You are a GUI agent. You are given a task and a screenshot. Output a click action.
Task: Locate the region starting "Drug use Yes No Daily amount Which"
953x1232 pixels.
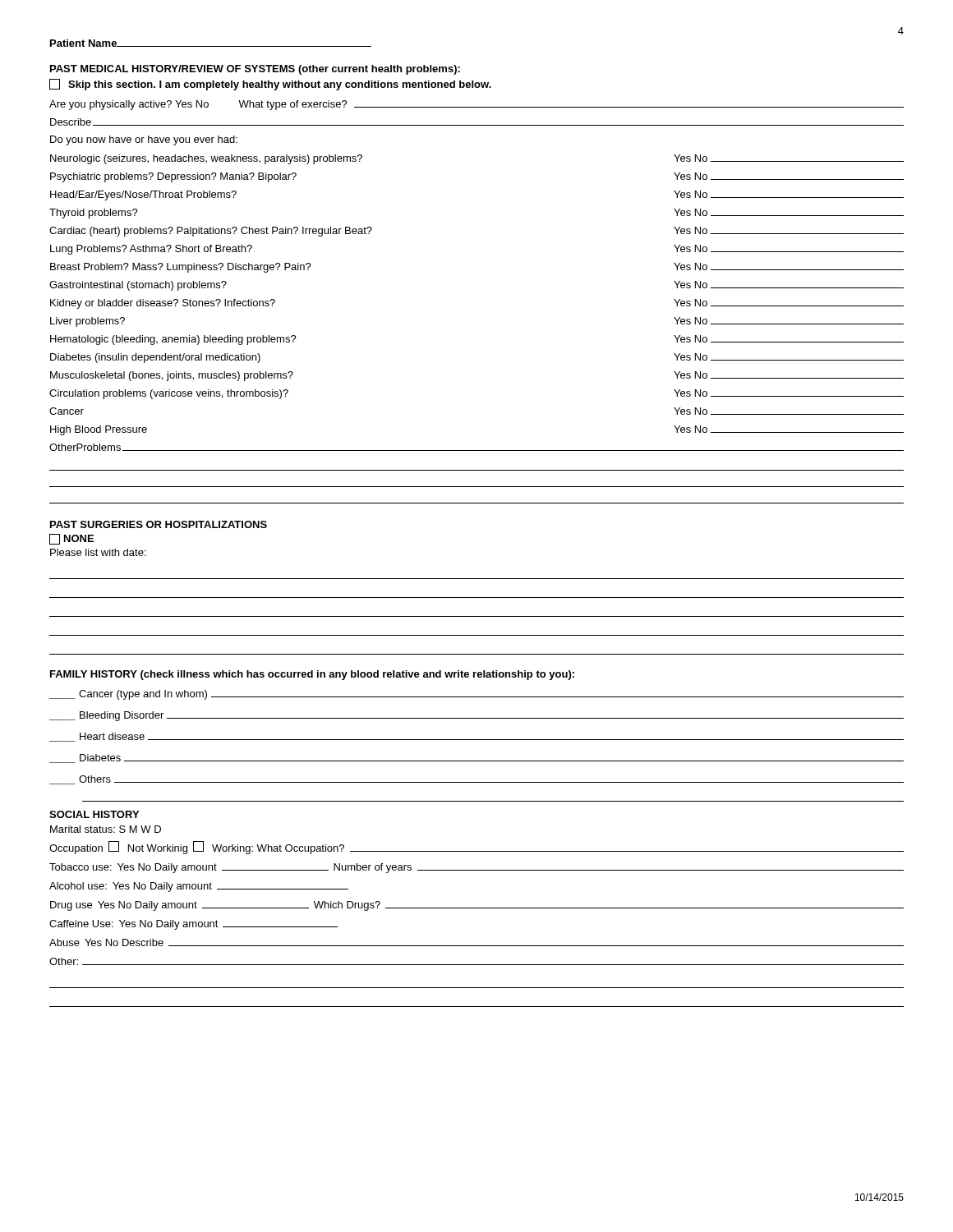click(x=476, y=903)
